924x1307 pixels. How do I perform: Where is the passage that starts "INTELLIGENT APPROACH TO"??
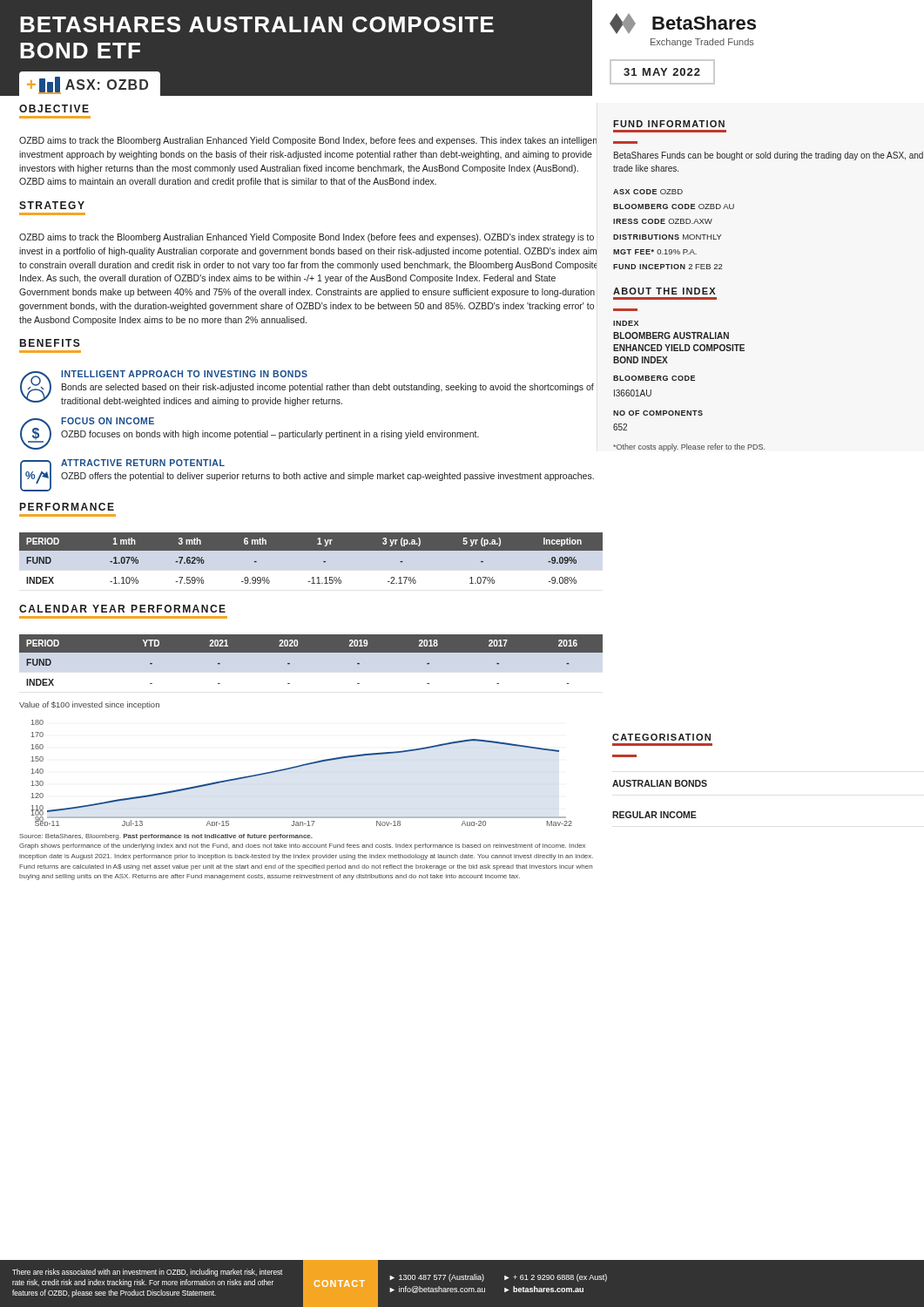311,389
